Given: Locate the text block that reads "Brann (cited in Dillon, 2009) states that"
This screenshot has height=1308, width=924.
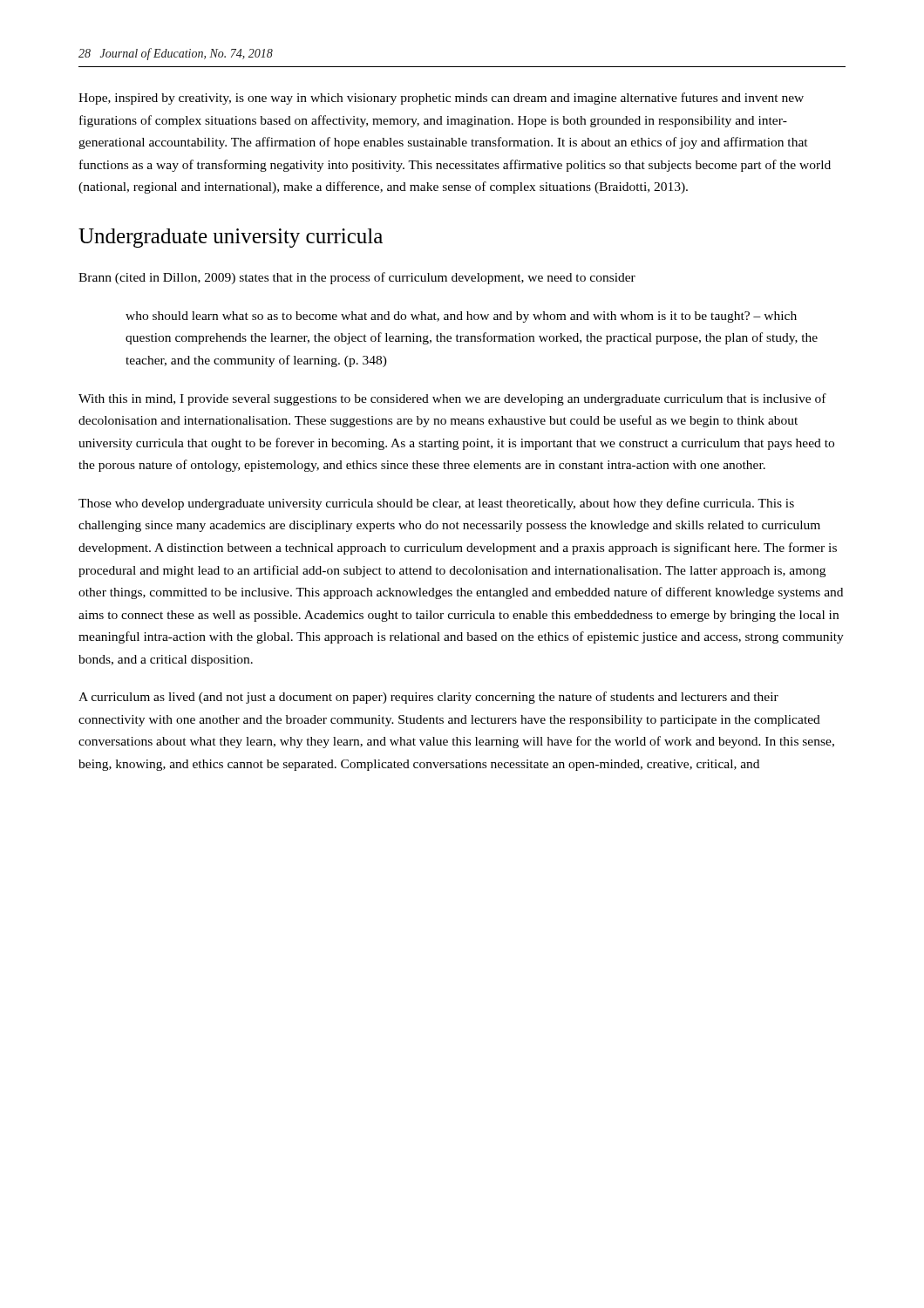Looking at the screenshot, I should pos(357,277).
